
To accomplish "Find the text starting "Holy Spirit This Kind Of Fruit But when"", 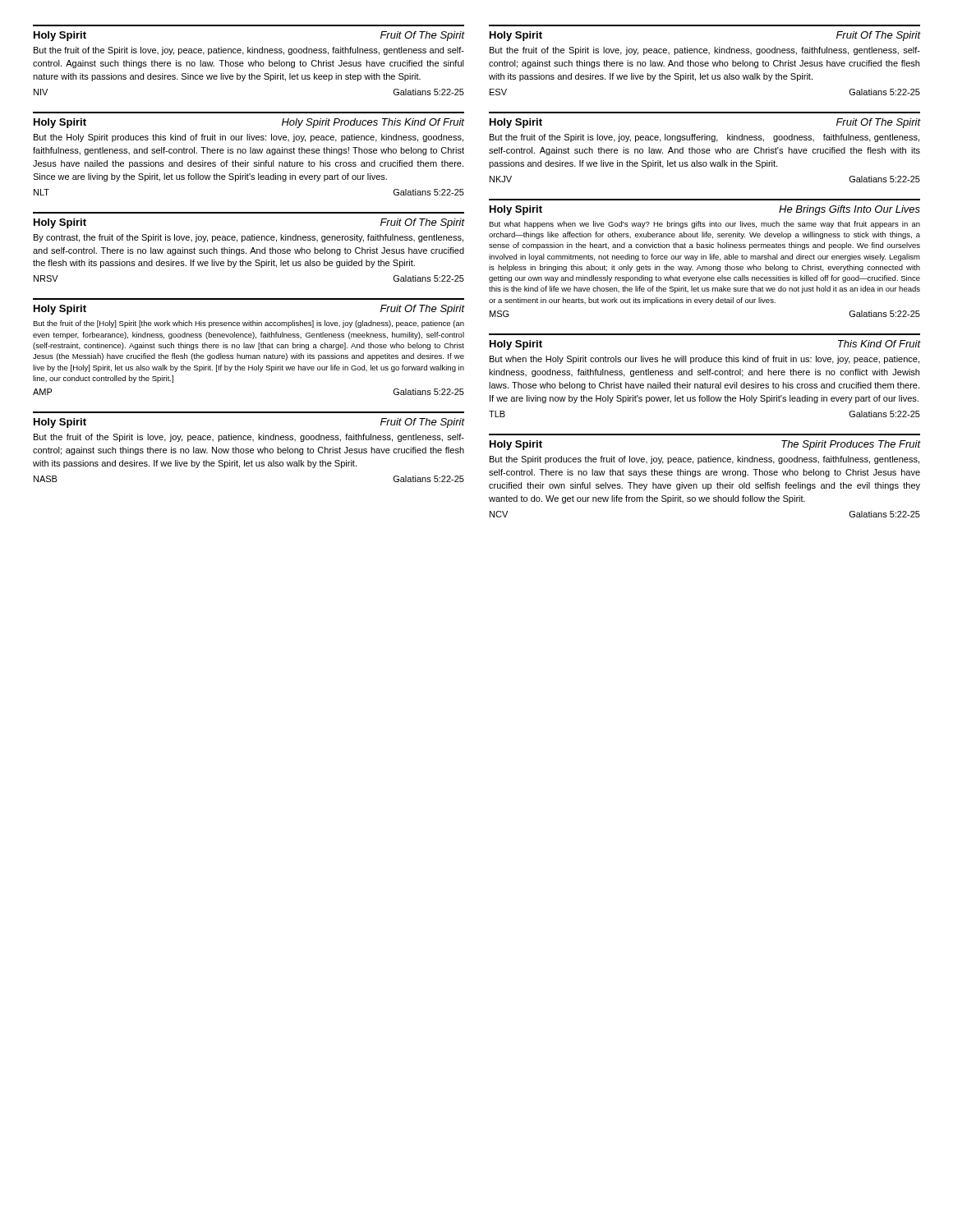I will coord(704,376).
